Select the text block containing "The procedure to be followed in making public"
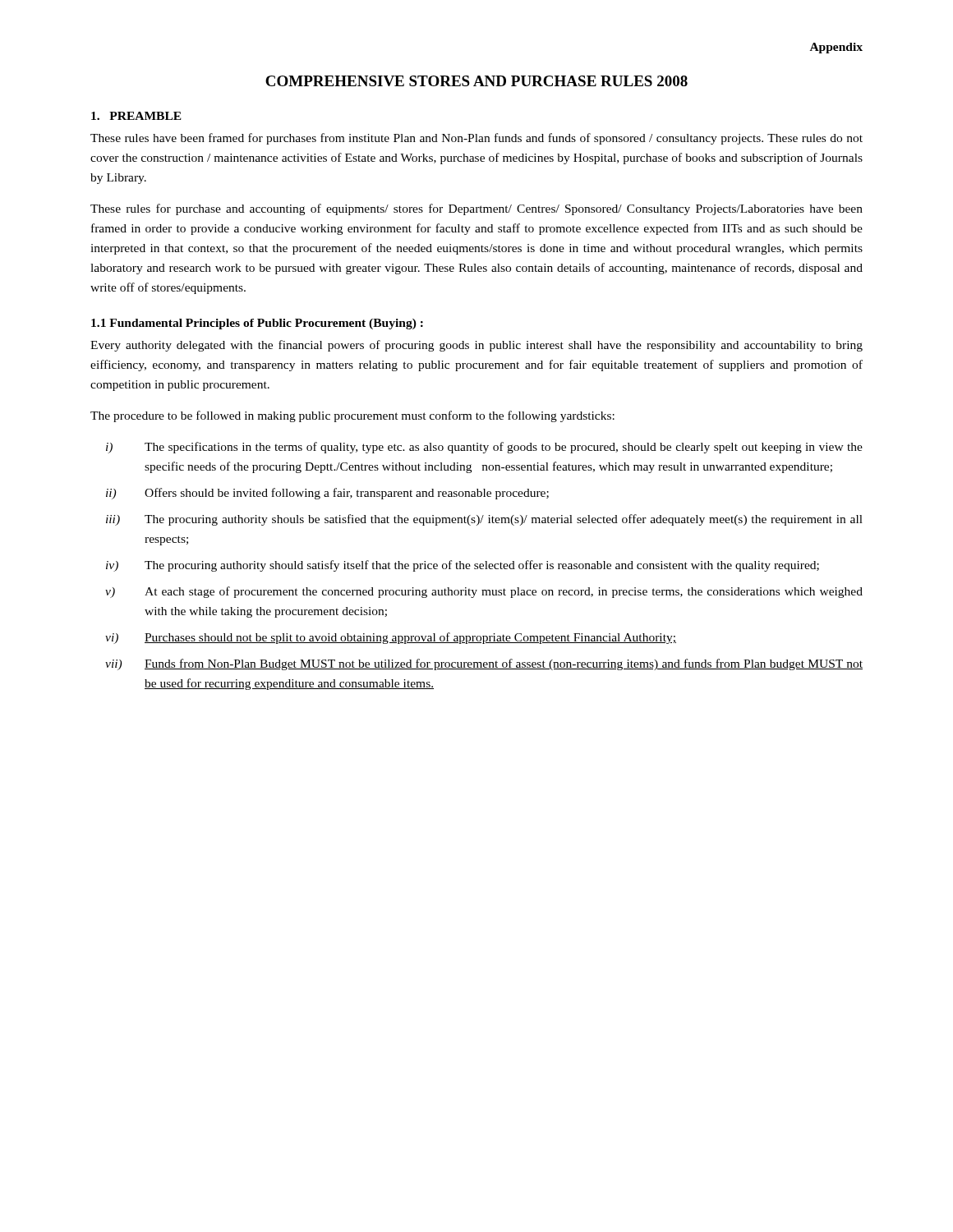The width and height of the screenshot is (953, 1232). coord(353,415)
